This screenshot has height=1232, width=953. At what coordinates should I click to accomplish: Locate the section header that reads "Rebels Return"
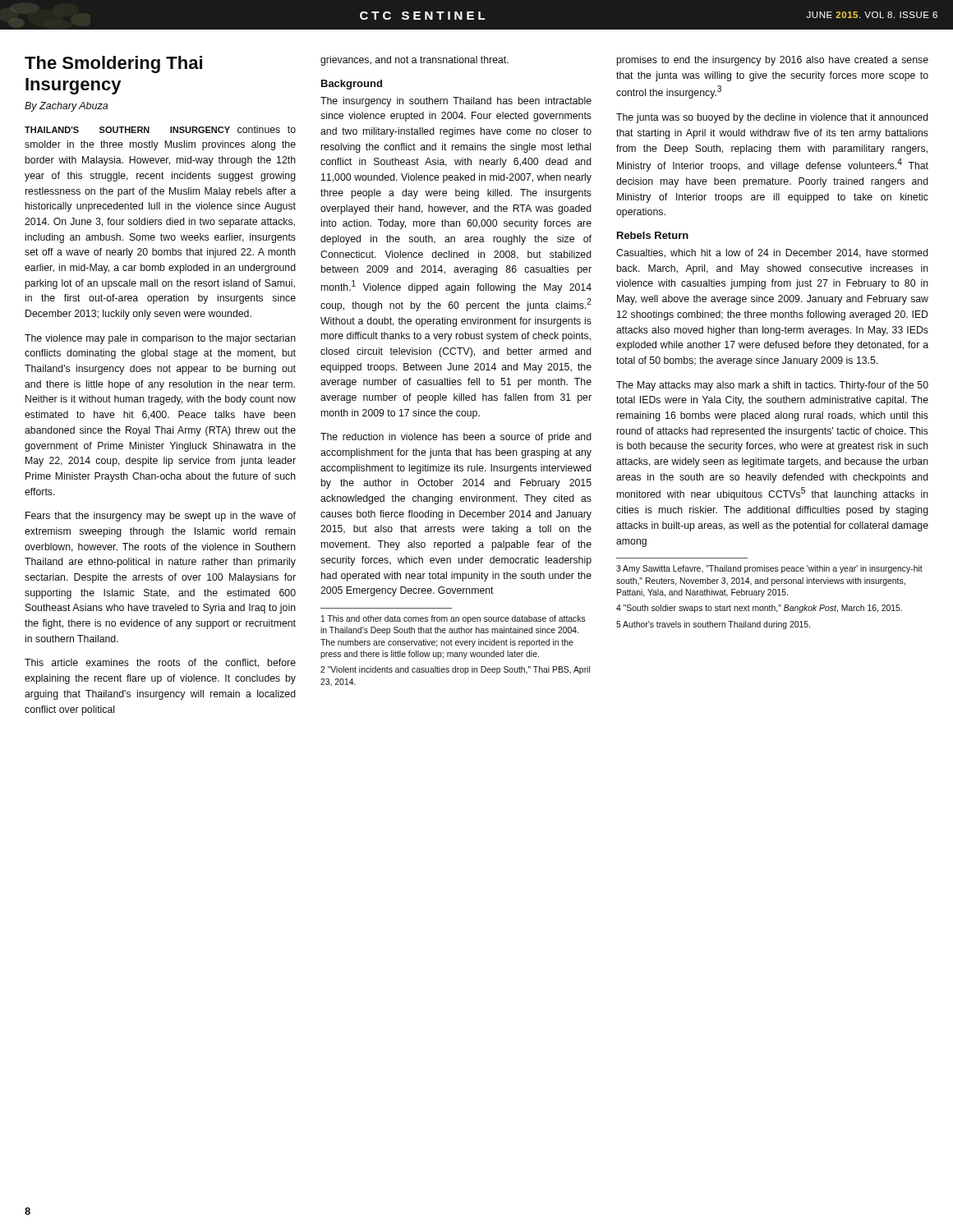point(652,235)
